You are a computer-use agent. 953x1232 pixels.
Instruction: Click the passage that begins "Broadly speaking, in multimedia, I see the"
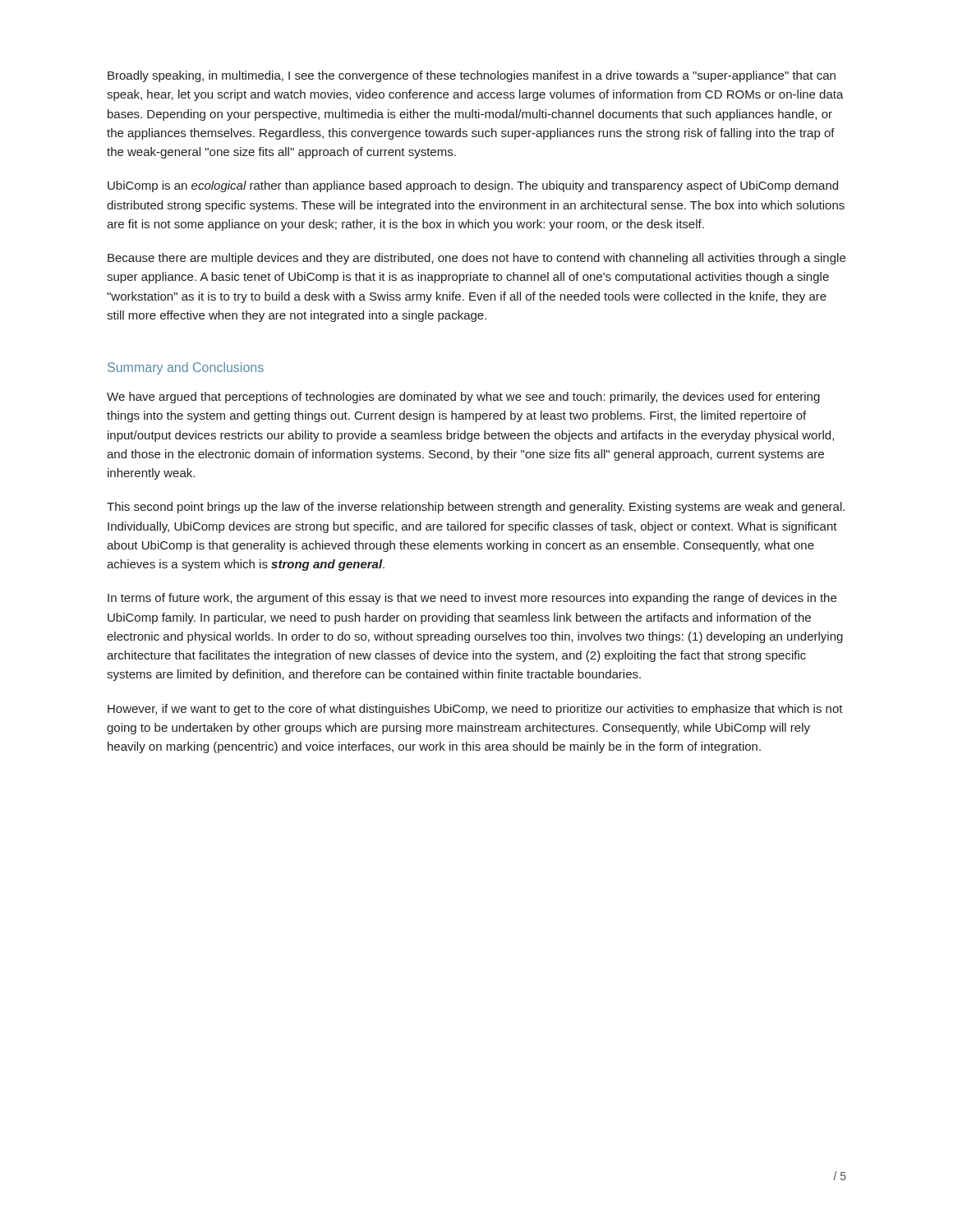pos(475,113)
